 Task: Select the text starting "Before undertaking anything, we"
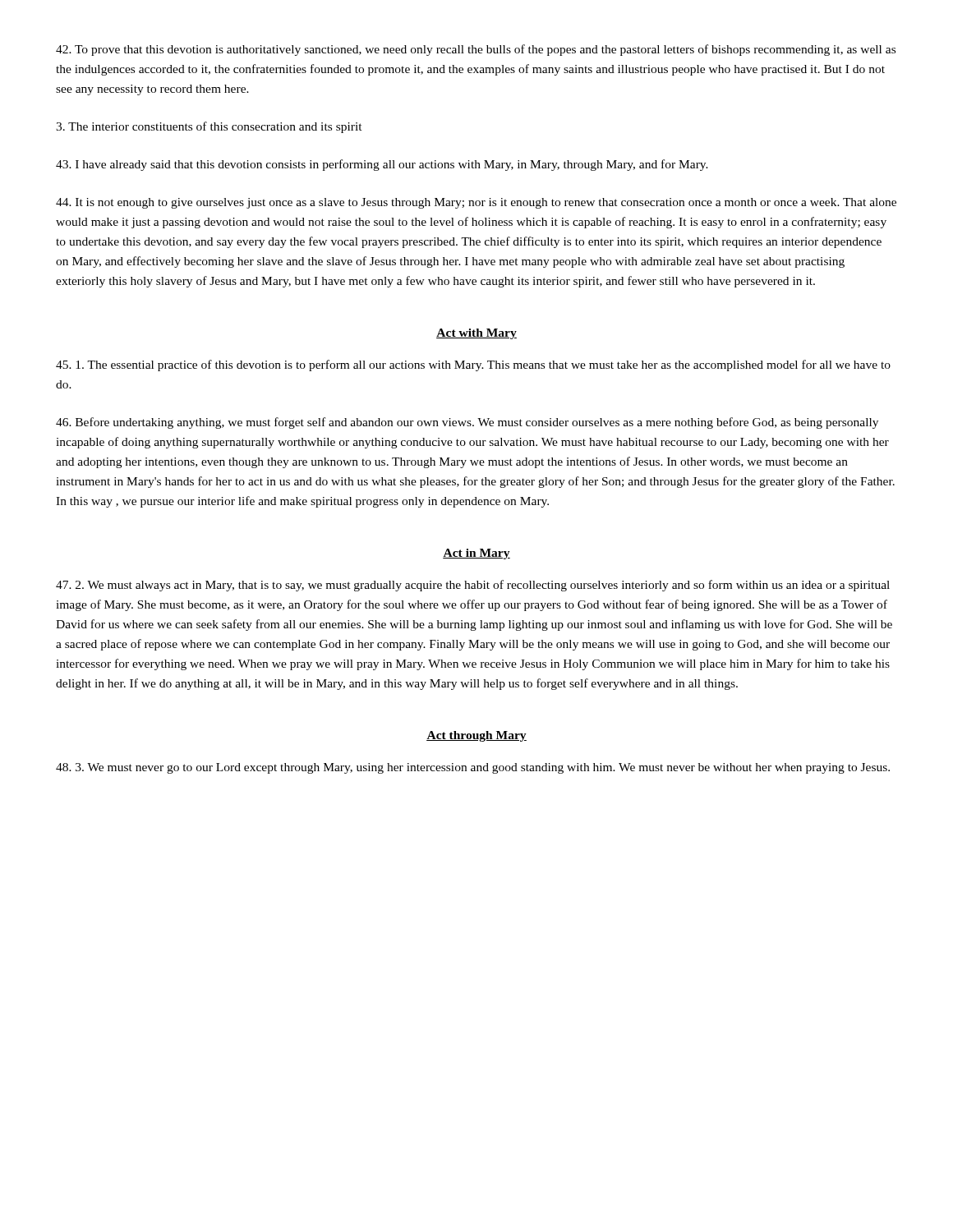476,461
